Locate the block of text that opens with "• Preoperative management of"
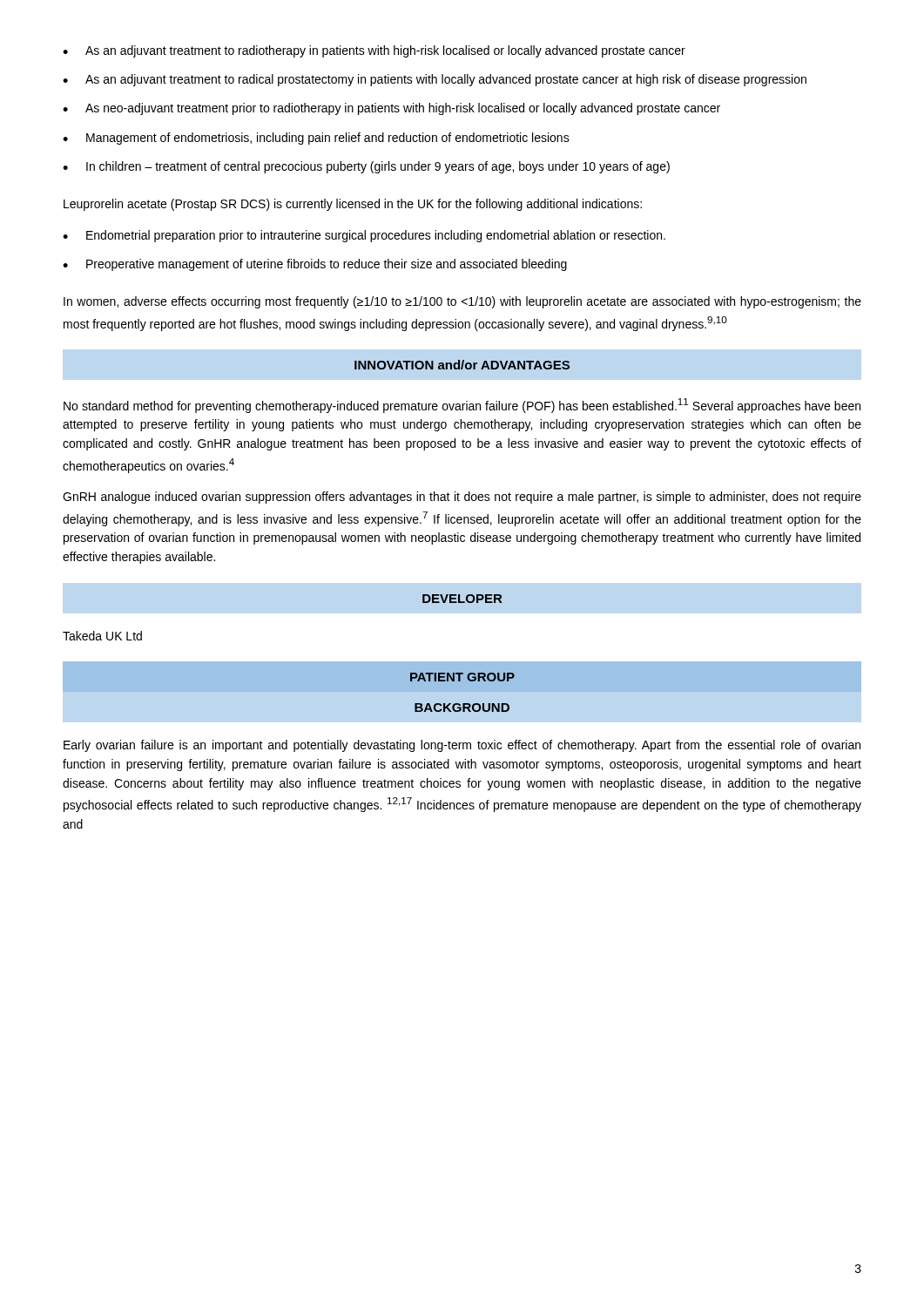 click(462, 266)
